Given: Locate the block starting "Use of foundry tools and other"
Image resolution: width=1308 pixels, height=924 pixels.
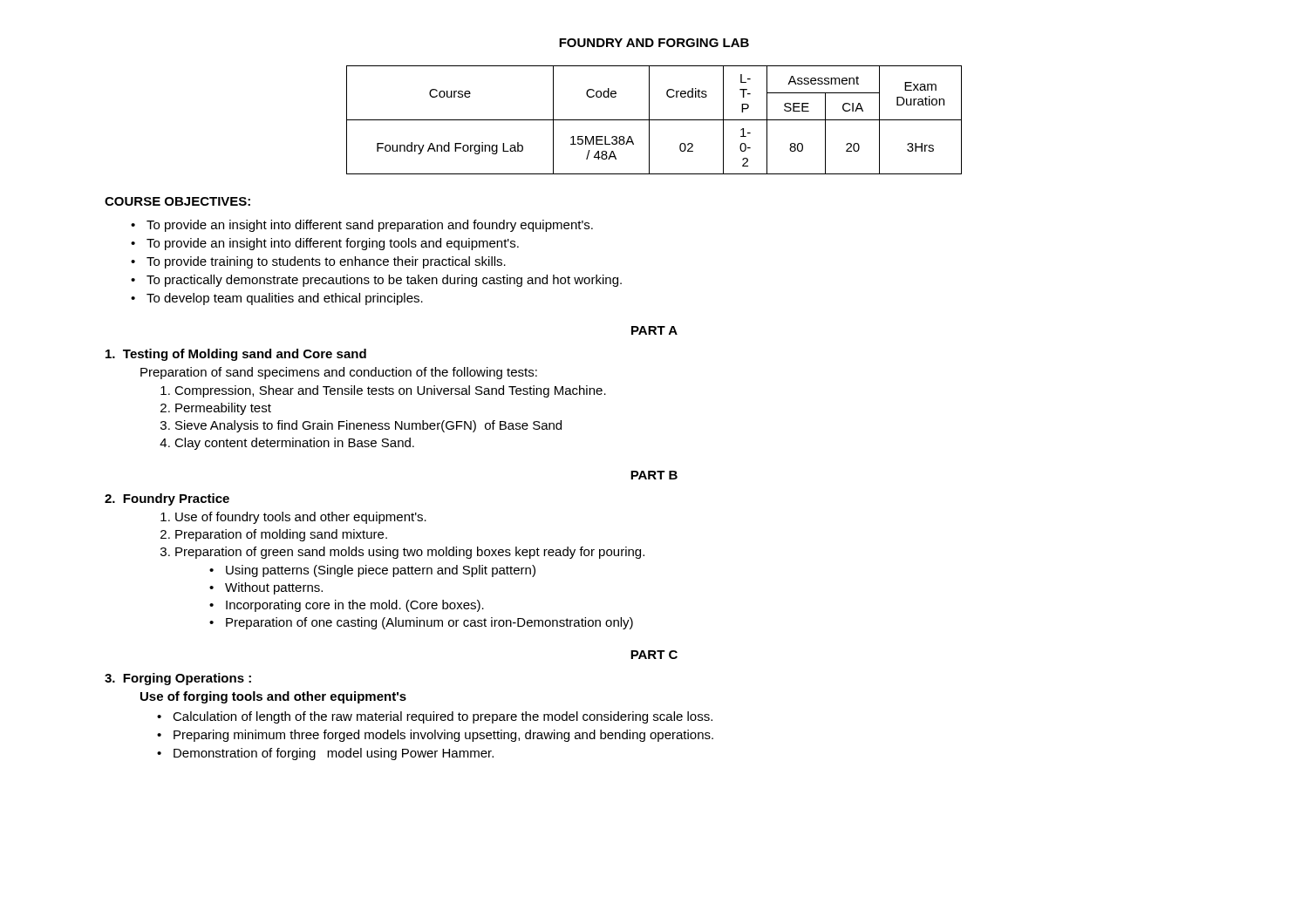Looking at the screenshot, I should pos(301,518).
